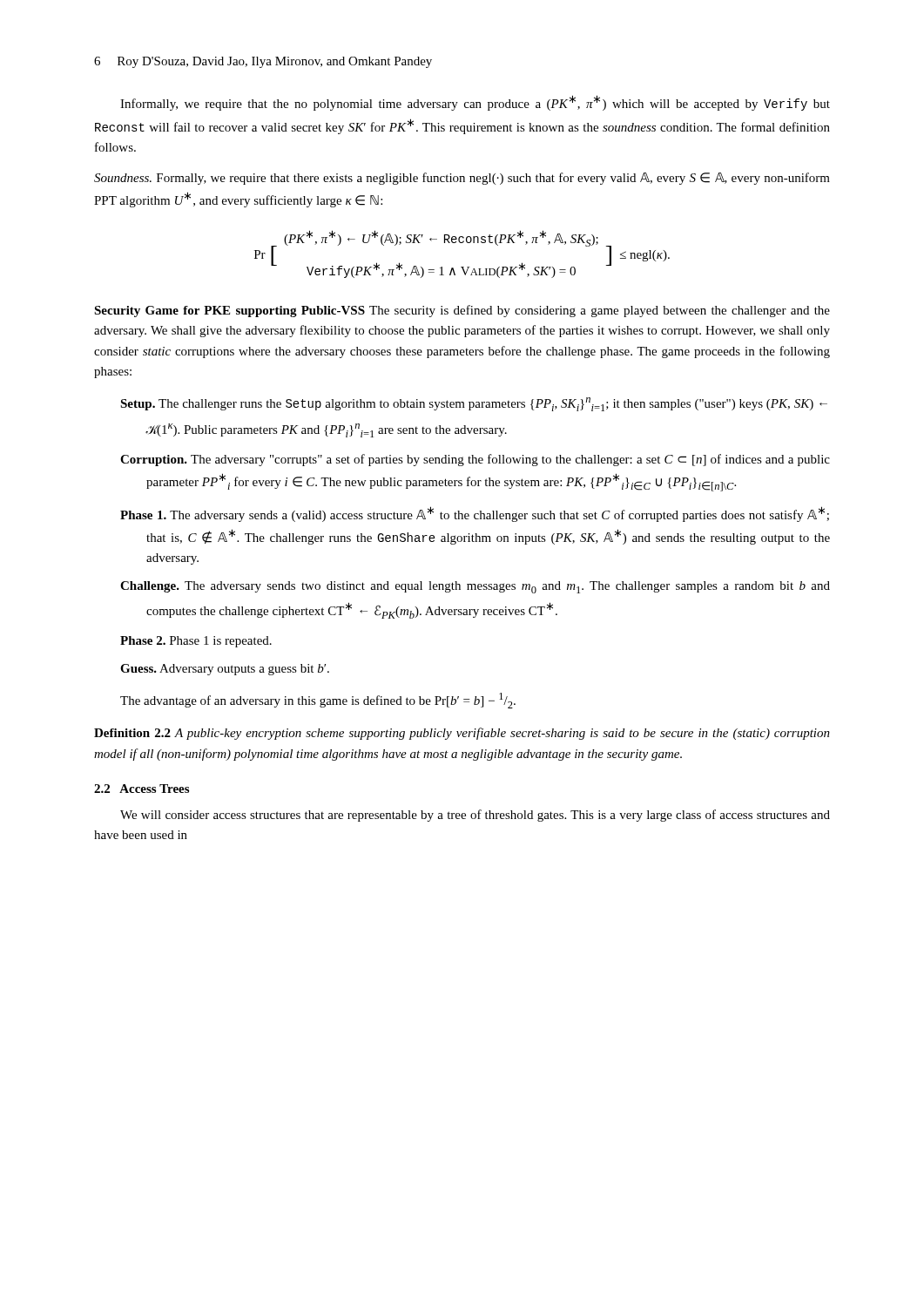
Task: Select the passage starting "2.2 Access Trees"
Action: click(142, 788)
